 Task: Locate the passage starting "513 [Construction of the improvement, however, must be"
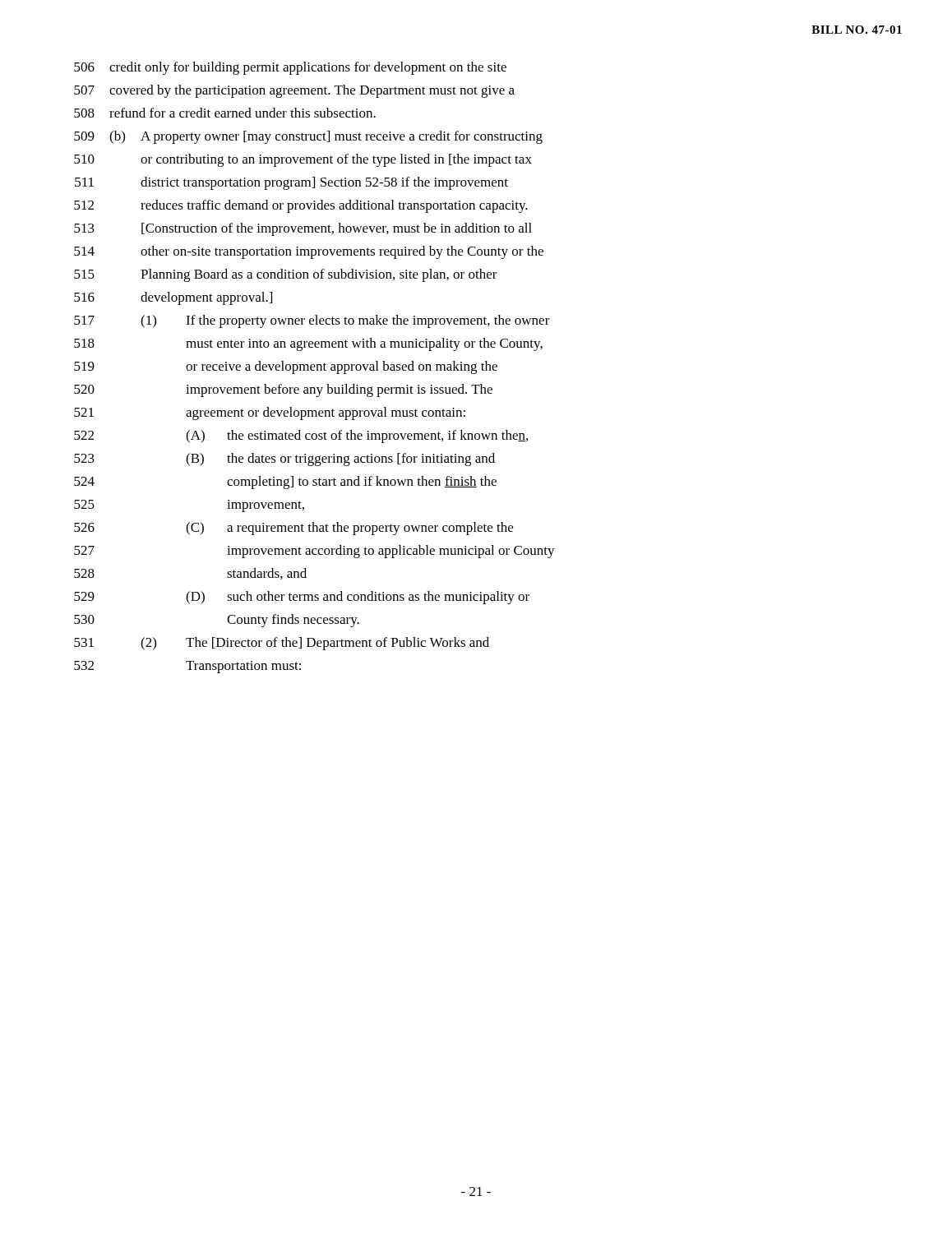476,229
